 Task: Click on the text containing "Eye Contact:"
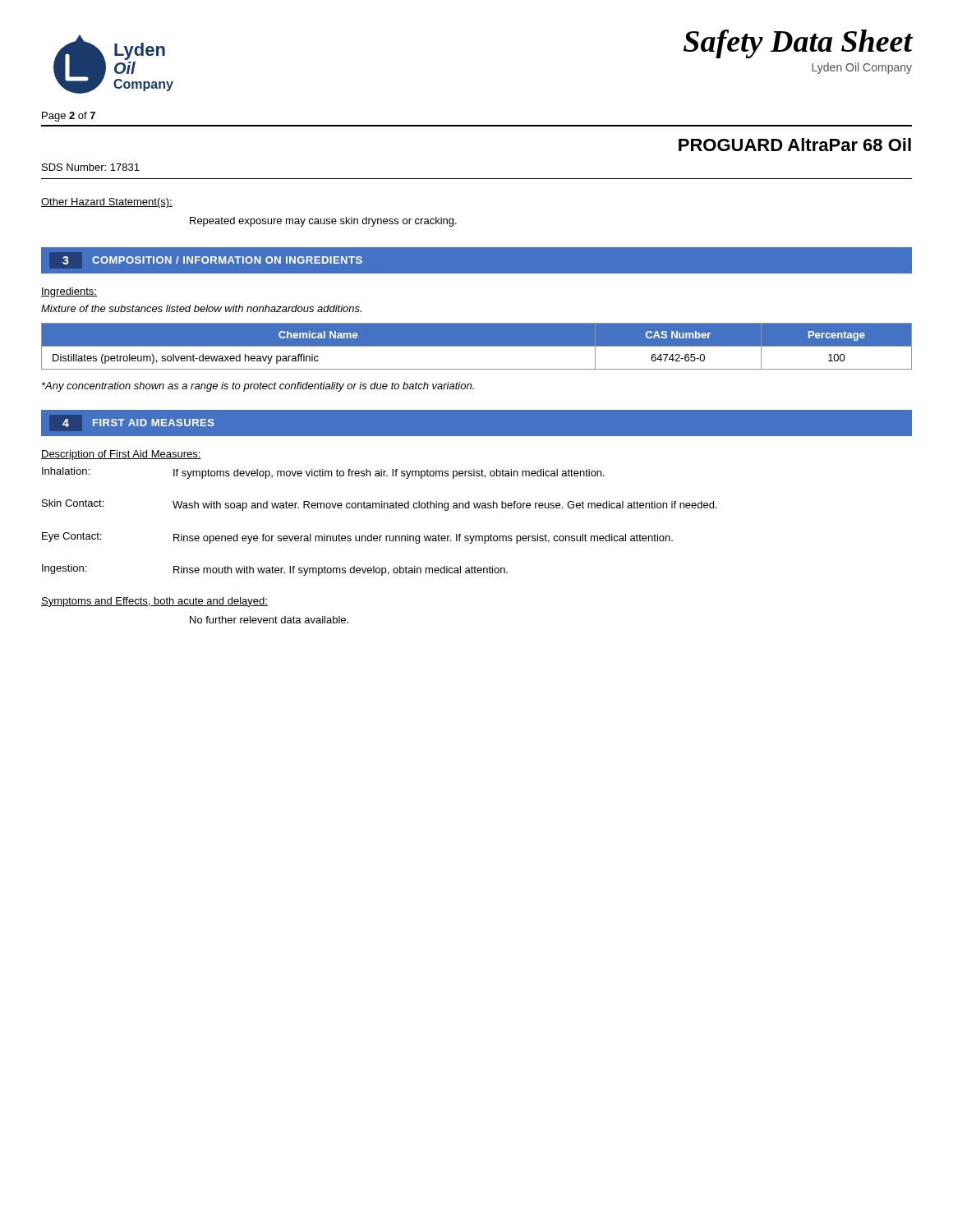pyautogui.click(x=72, y=536)
